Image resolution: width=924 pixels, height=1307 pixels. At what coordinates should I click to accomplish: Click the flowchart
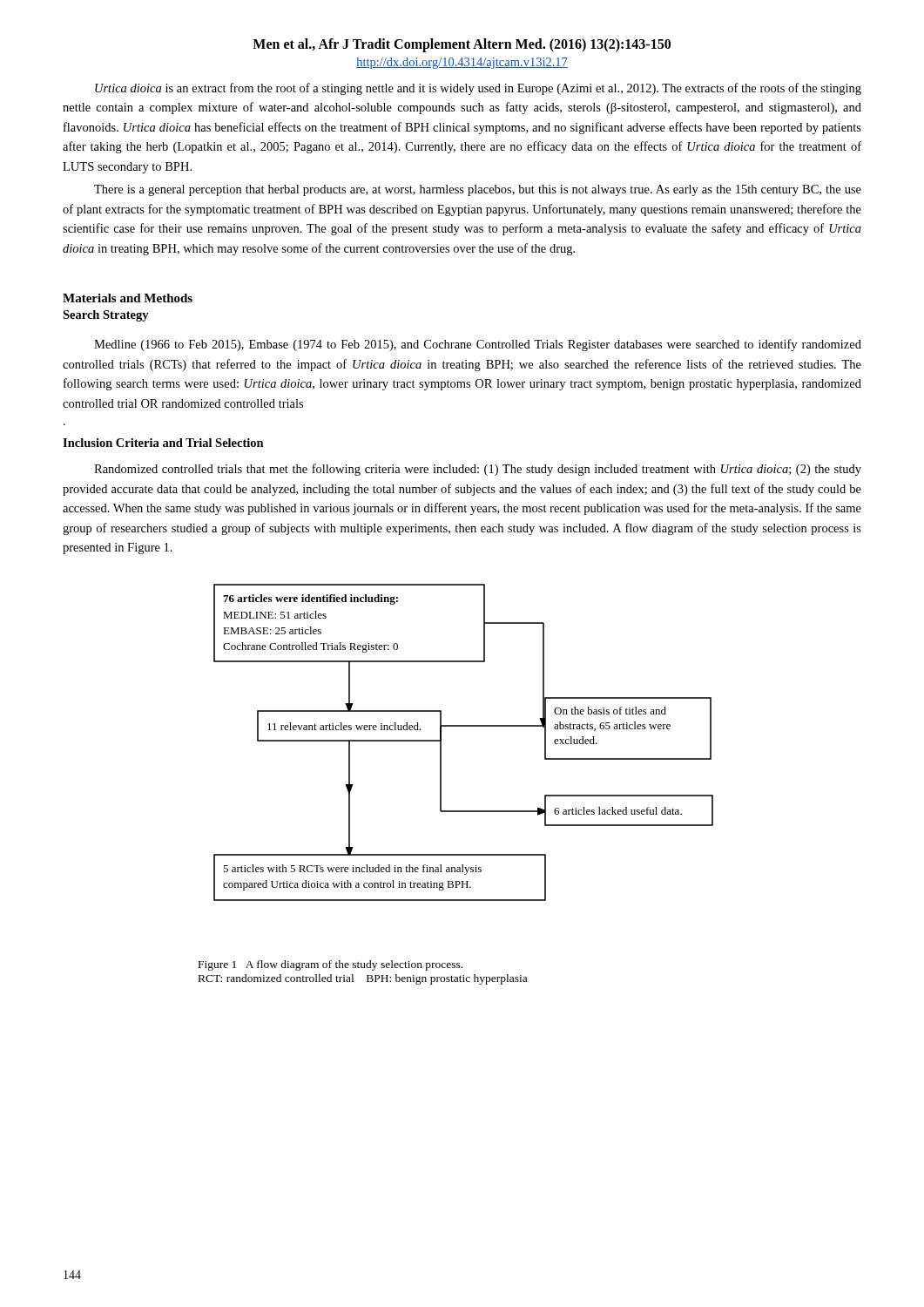[x=462, y=764]
